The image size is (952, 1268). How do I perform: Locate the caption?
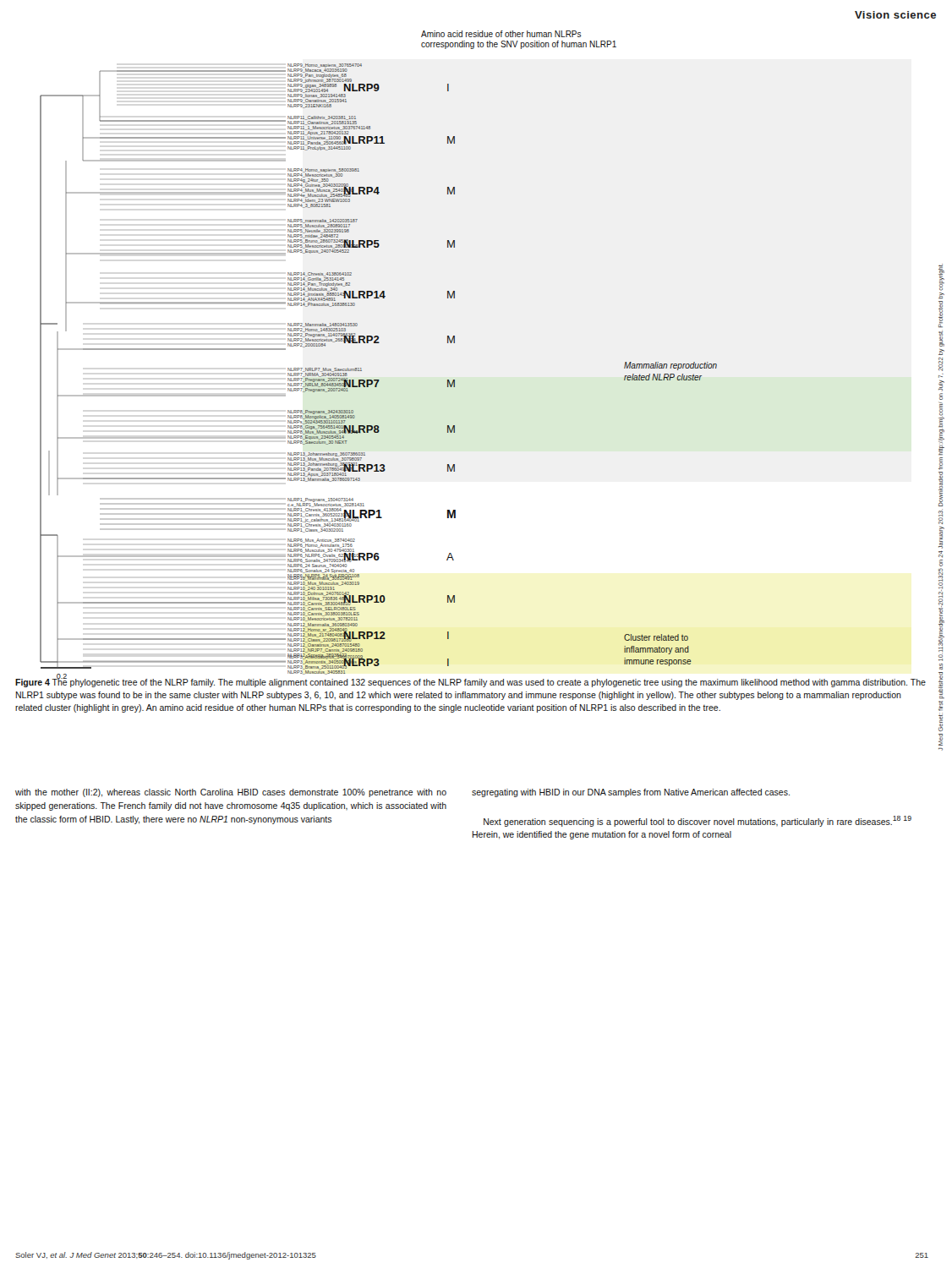pos(470,695)
